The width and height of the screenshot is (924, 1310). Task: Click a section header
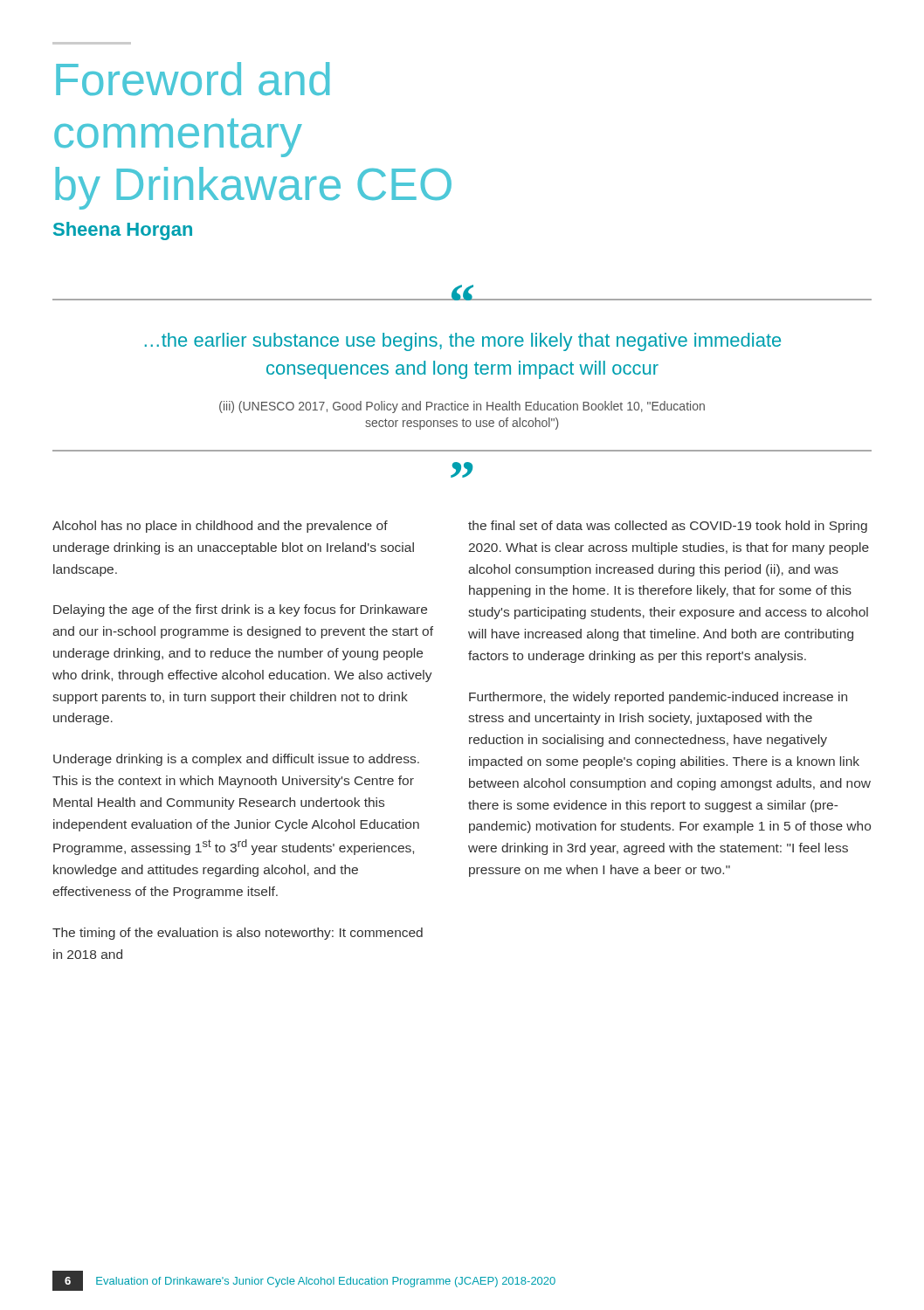123,229
